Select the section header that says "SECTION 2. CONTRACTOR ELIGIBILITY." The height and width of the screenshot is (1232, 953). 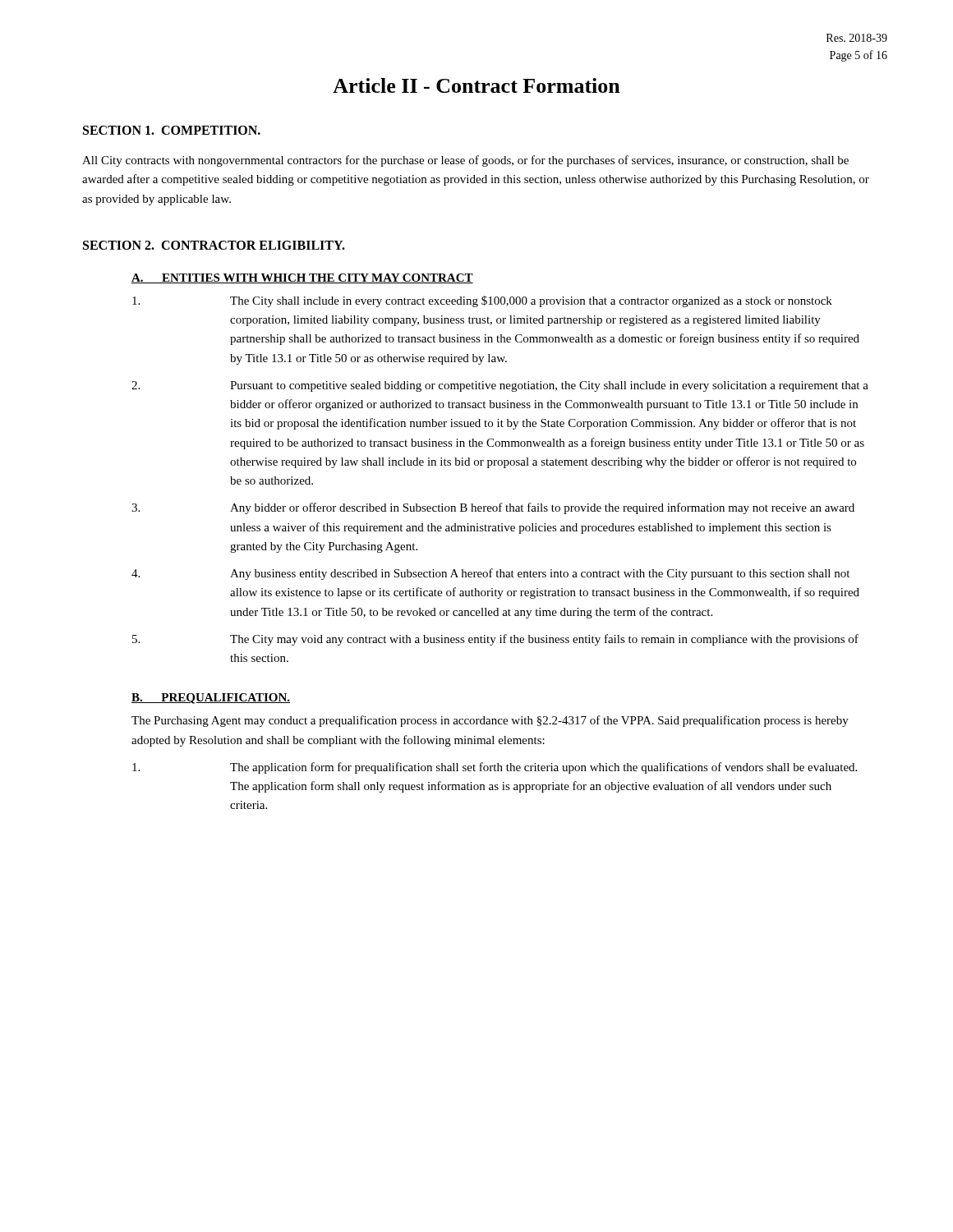[214, 245]
